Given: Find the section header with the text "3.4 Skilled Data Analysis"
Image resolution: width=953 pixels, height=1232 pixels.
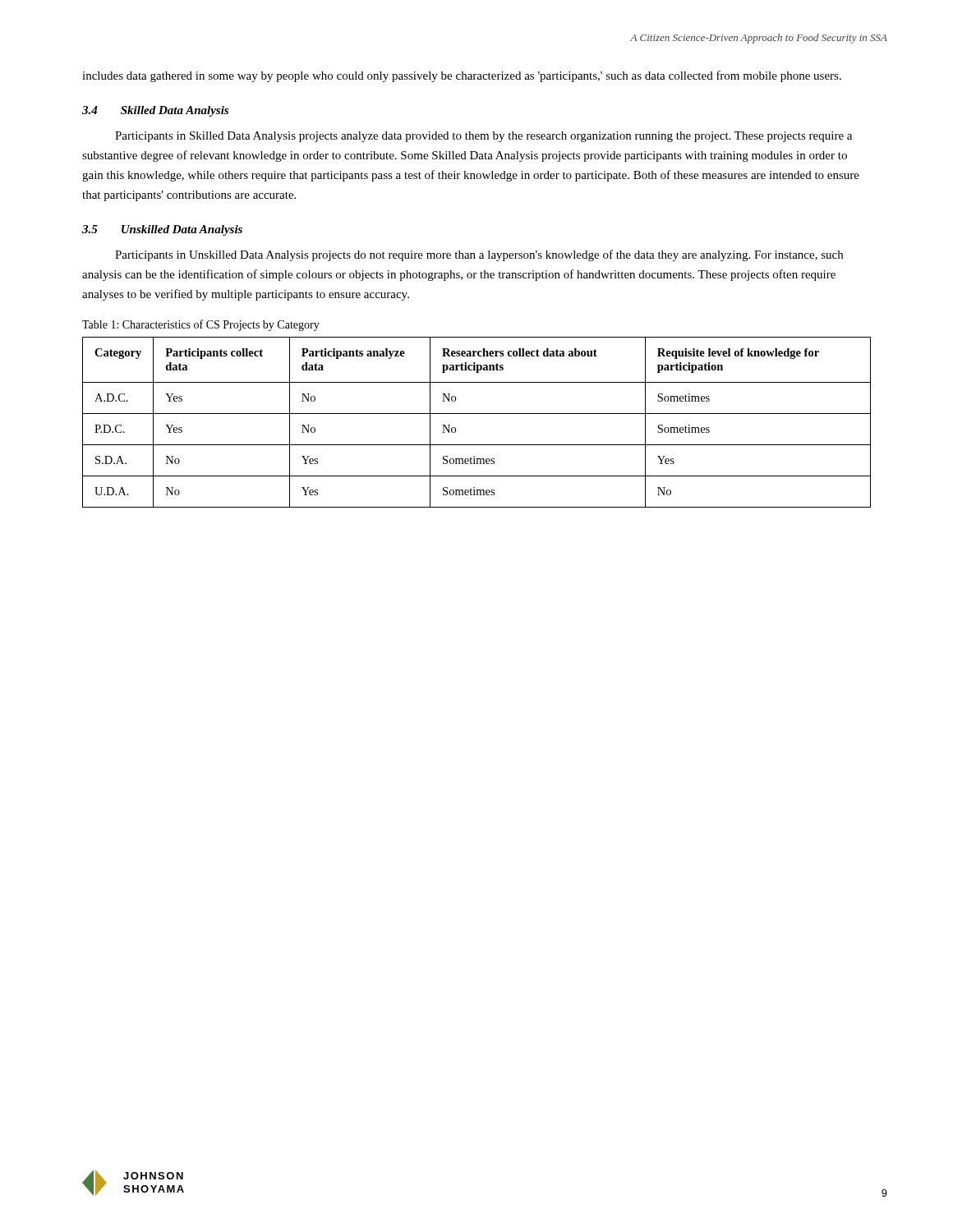Looking at the screenshot, I should [x=155, y=111].
